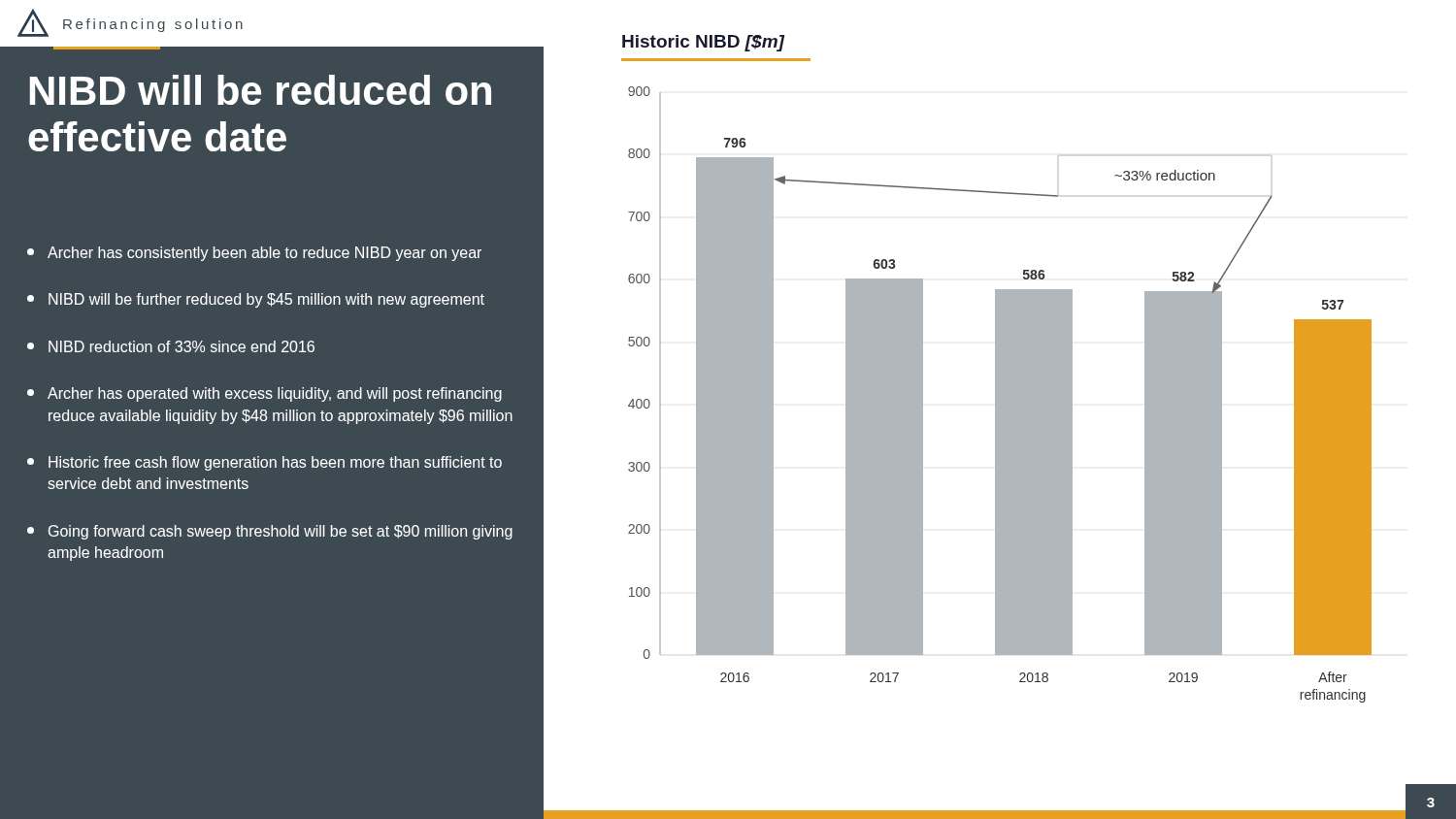The height and width of the screenshot is (819, 1456).
Task: Select the passage starting "Going forward cash sweep threshold will"
Action: coord(276,543)
